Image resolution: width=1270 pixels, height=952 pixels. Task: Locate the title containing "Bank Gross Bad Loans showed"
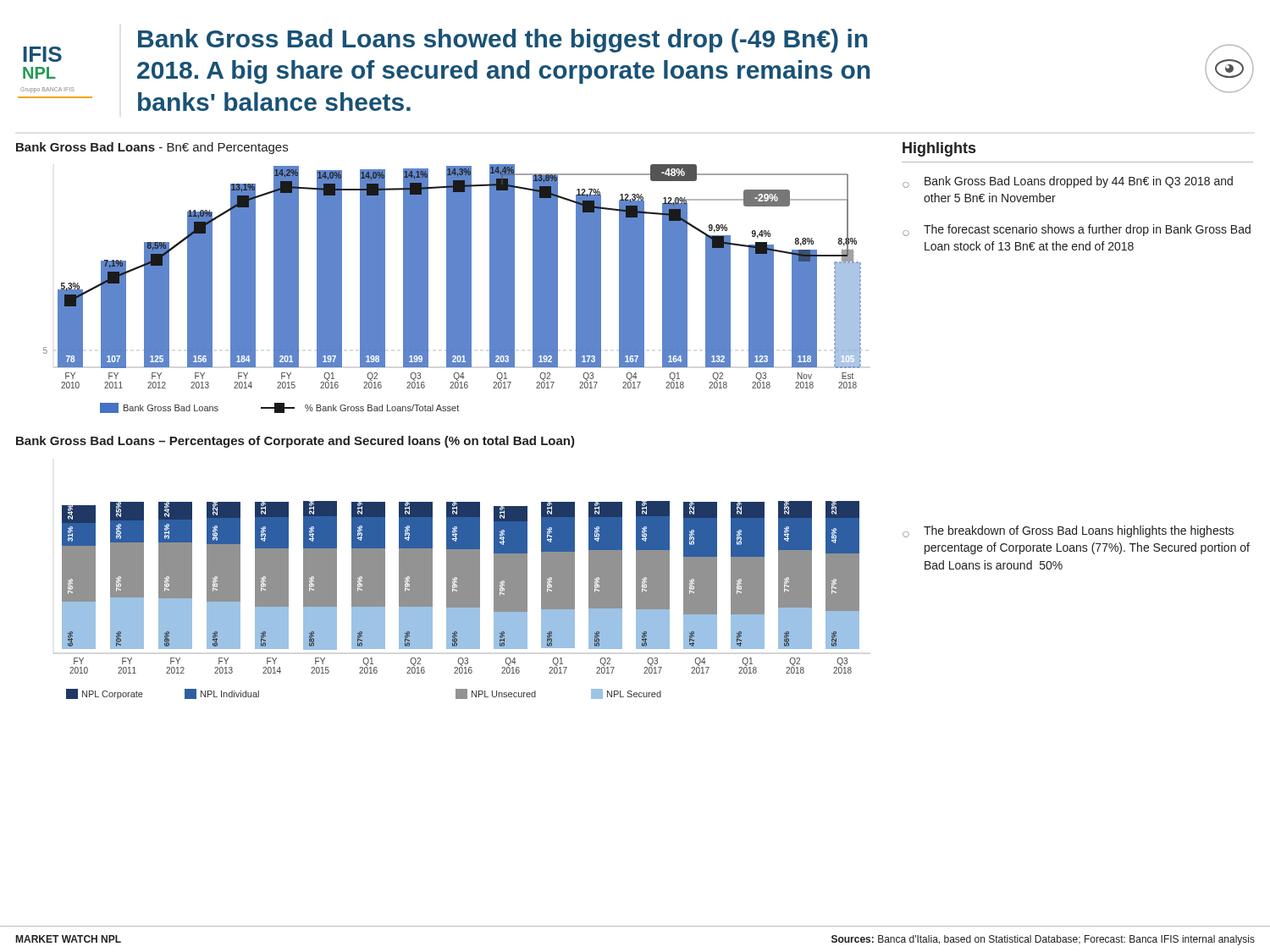[x=504, y=70]
